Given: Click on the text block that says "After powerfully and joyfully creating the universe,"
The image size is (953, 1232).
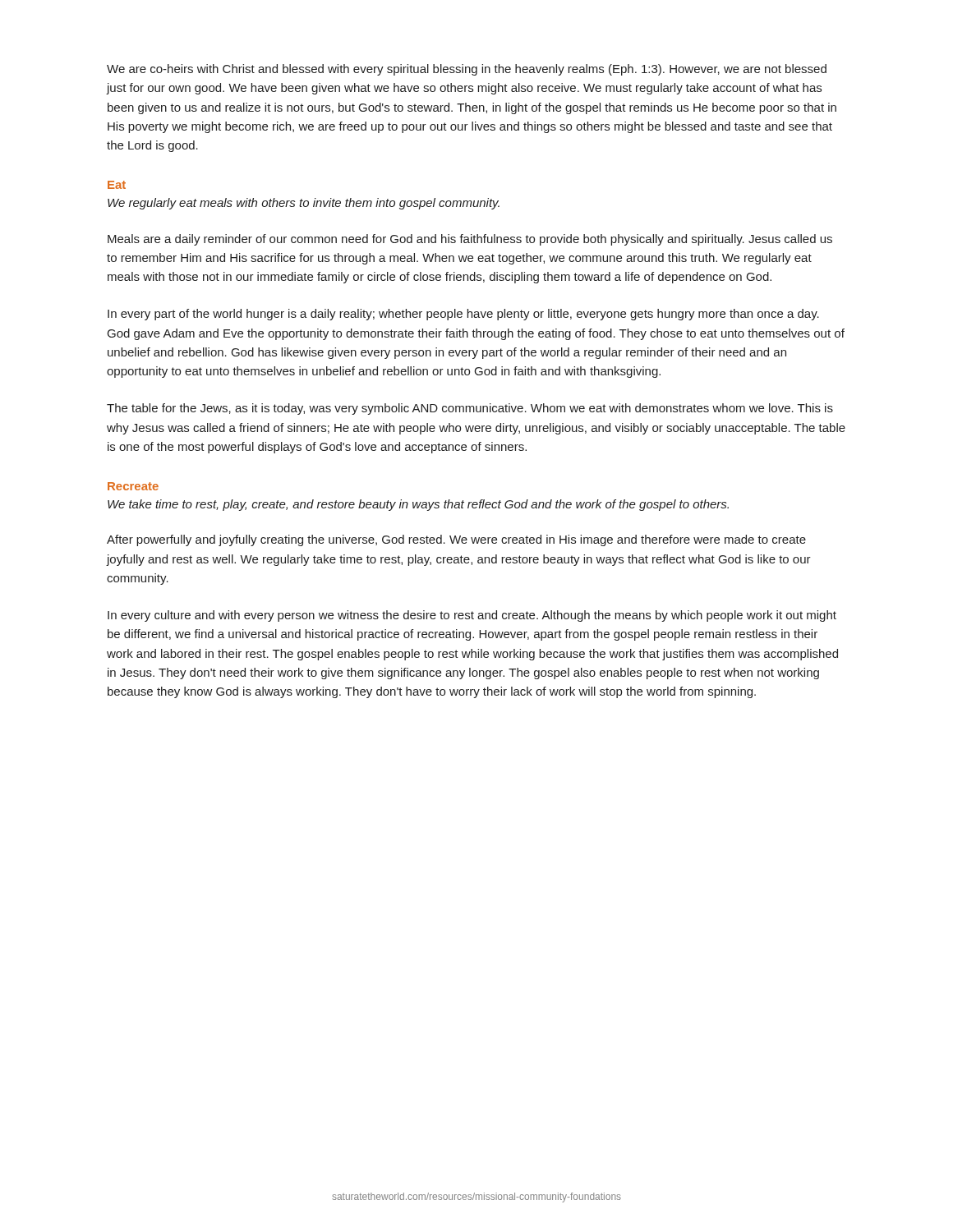Looking at the screenshot, I should (x=459, y=559).
